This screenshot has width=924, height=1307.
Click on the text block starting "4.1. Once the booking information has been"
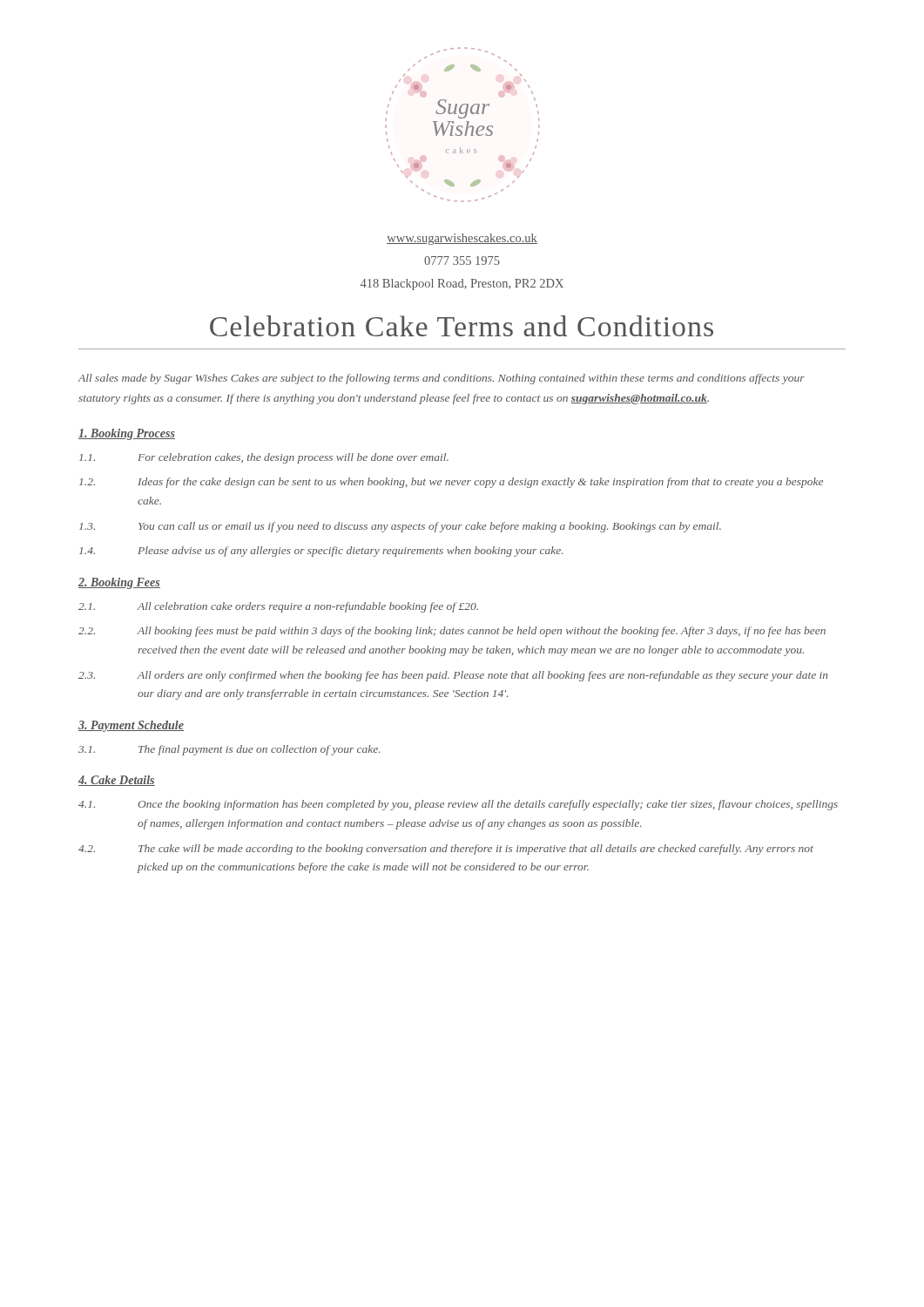tap(462, 814)
